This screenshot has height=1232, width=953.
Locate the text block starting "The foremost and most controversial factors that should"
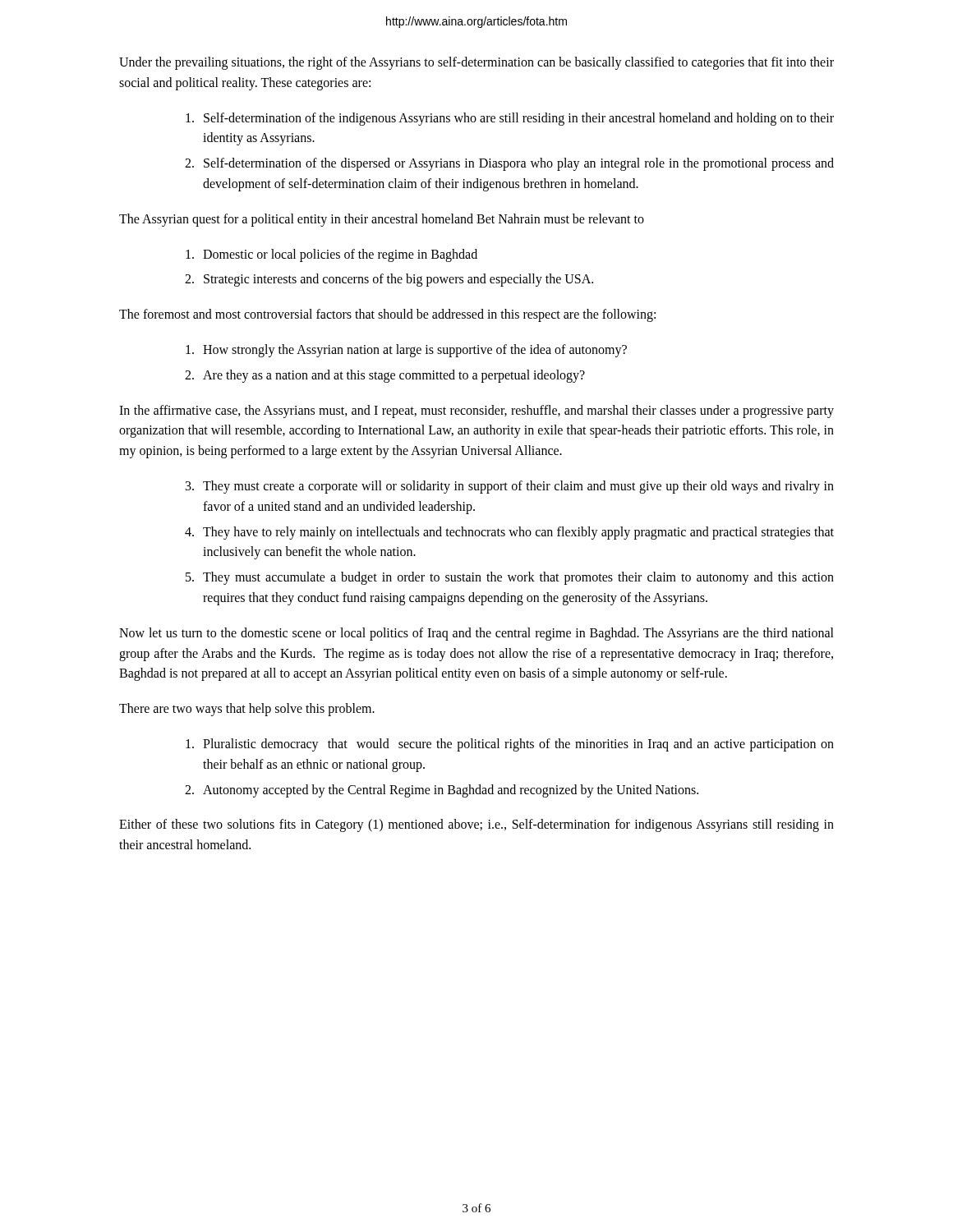tap(388, 314)
